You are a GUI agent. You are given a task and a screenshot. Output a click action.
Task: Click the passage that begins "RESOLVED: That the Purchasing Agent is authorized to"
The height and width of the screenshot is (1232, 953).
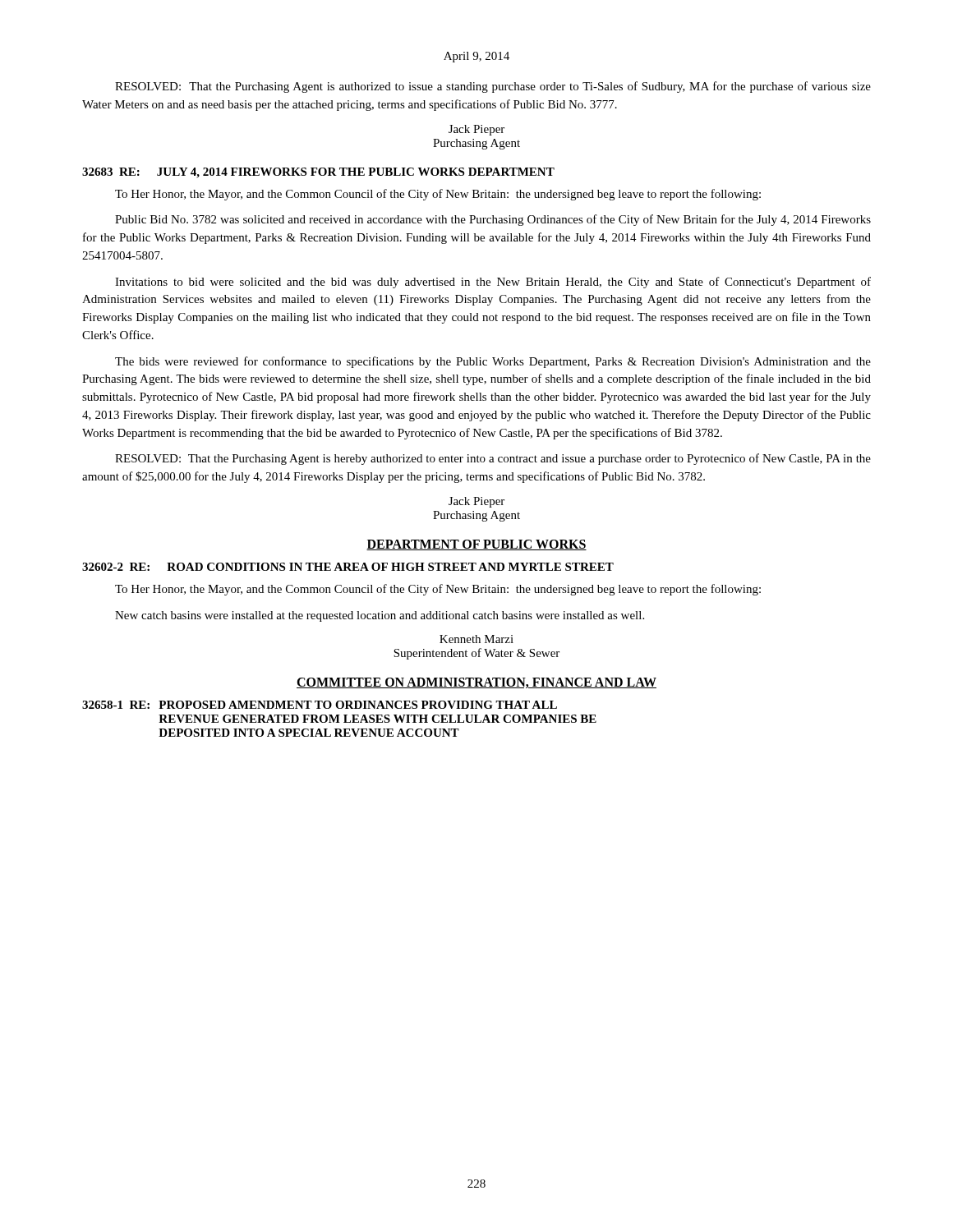476,95
